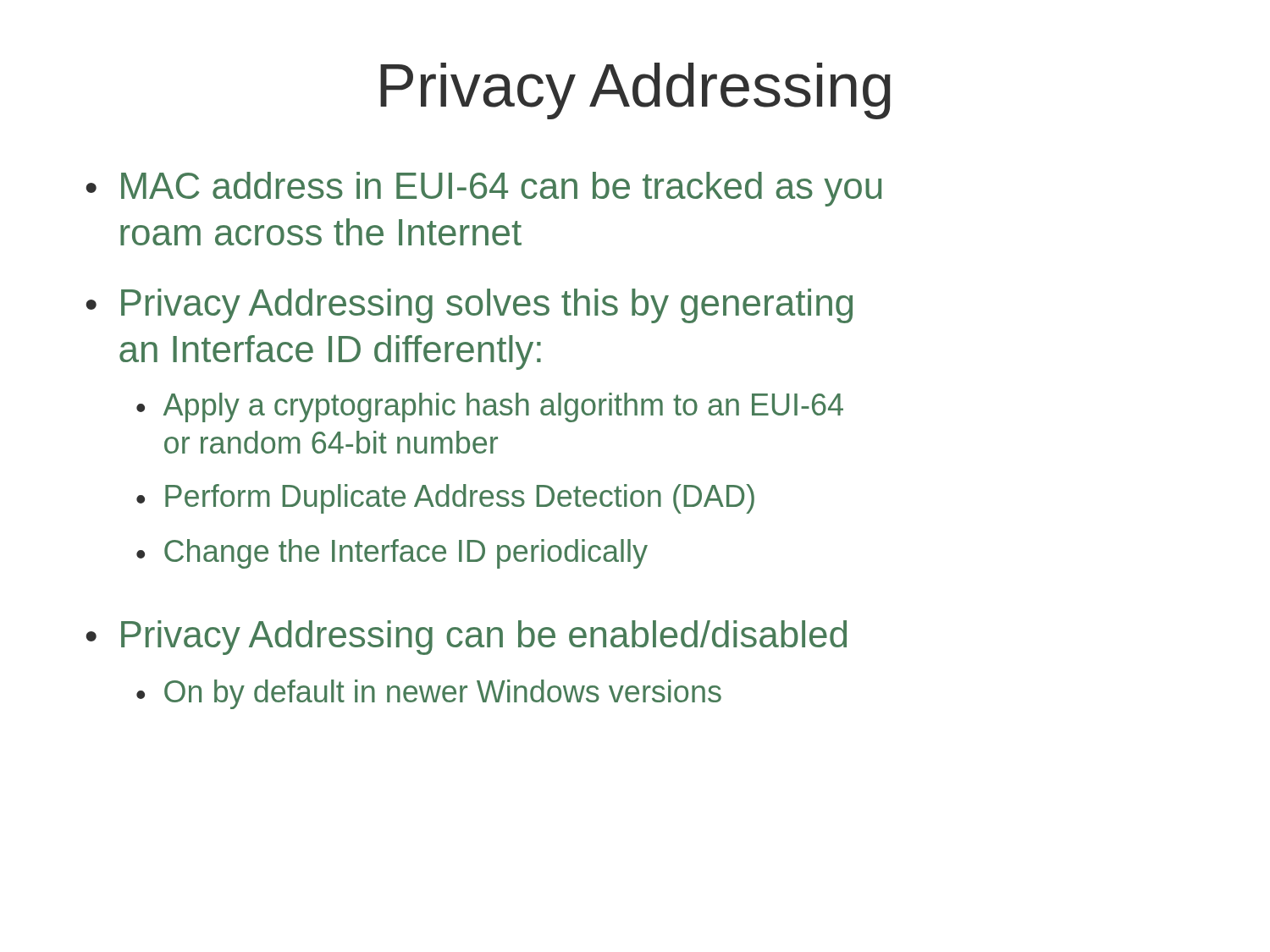Select the list item that reads "• Perform Duplicate Address Detection (DAD)"

[446, 497]
